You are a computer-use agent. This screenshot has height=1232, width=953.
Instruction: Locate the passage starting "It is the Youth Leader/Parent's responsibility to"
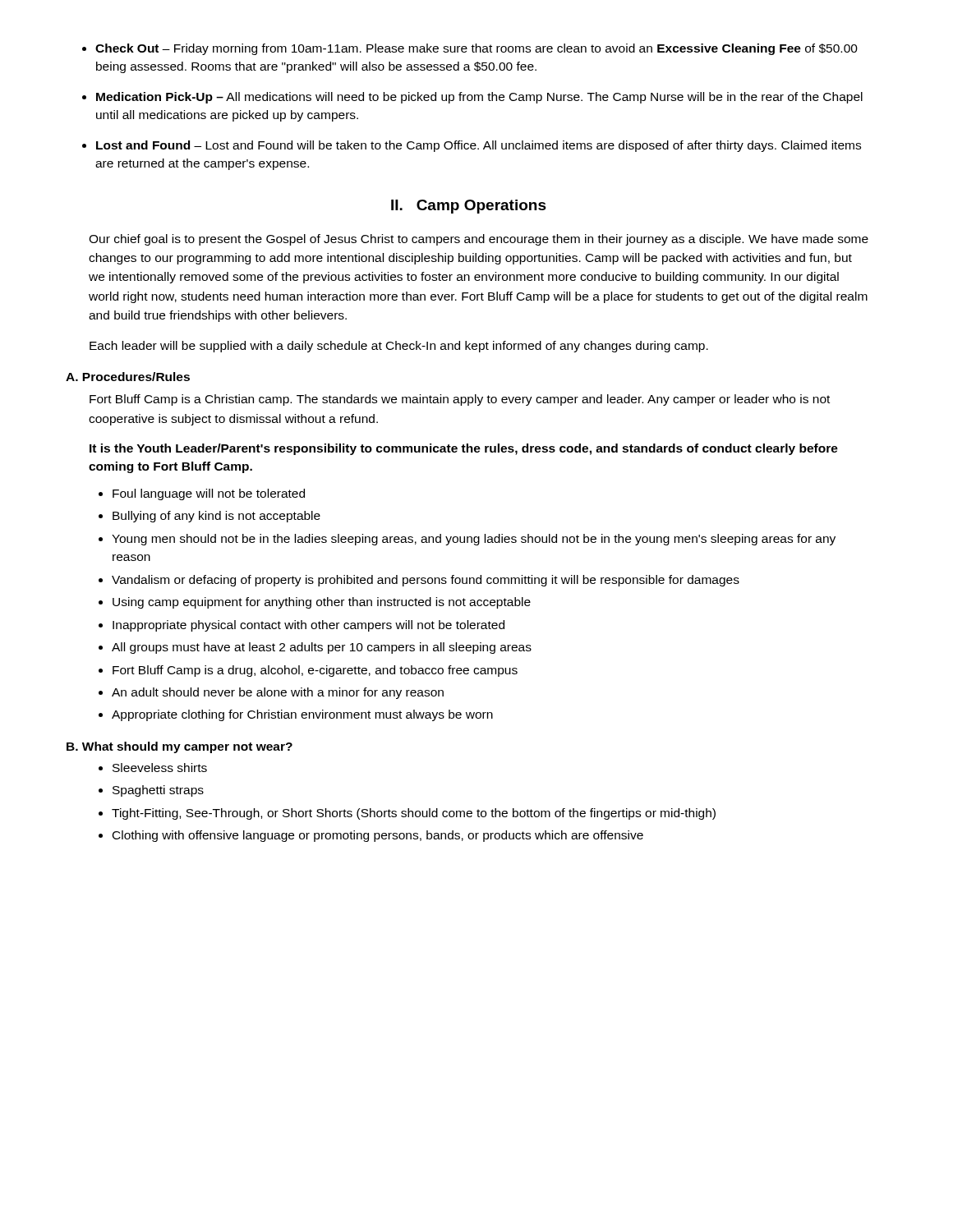[463, 457]
